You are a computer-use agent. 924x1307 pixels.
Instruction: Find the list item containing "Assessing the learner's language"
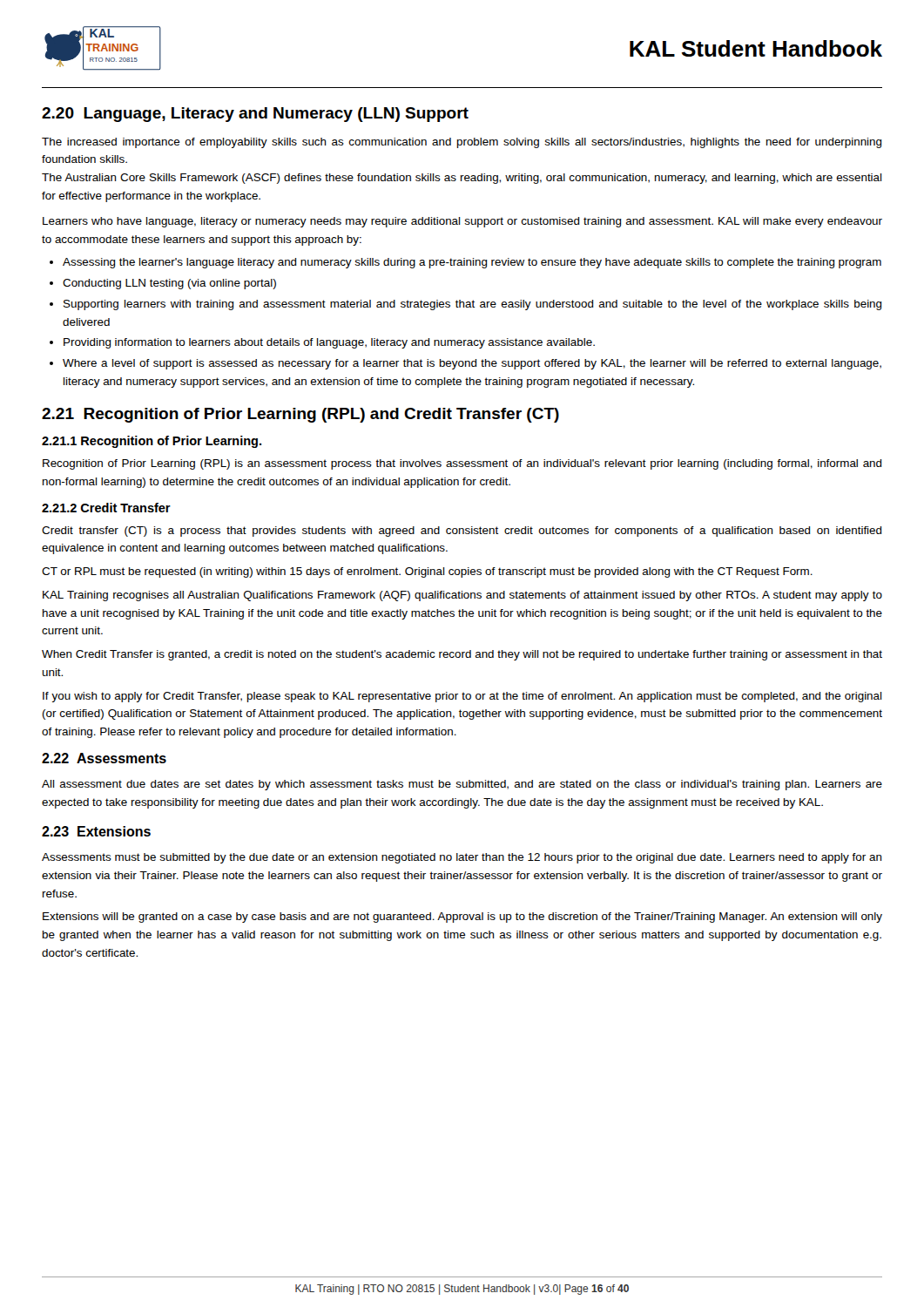(x=472, y=262)
